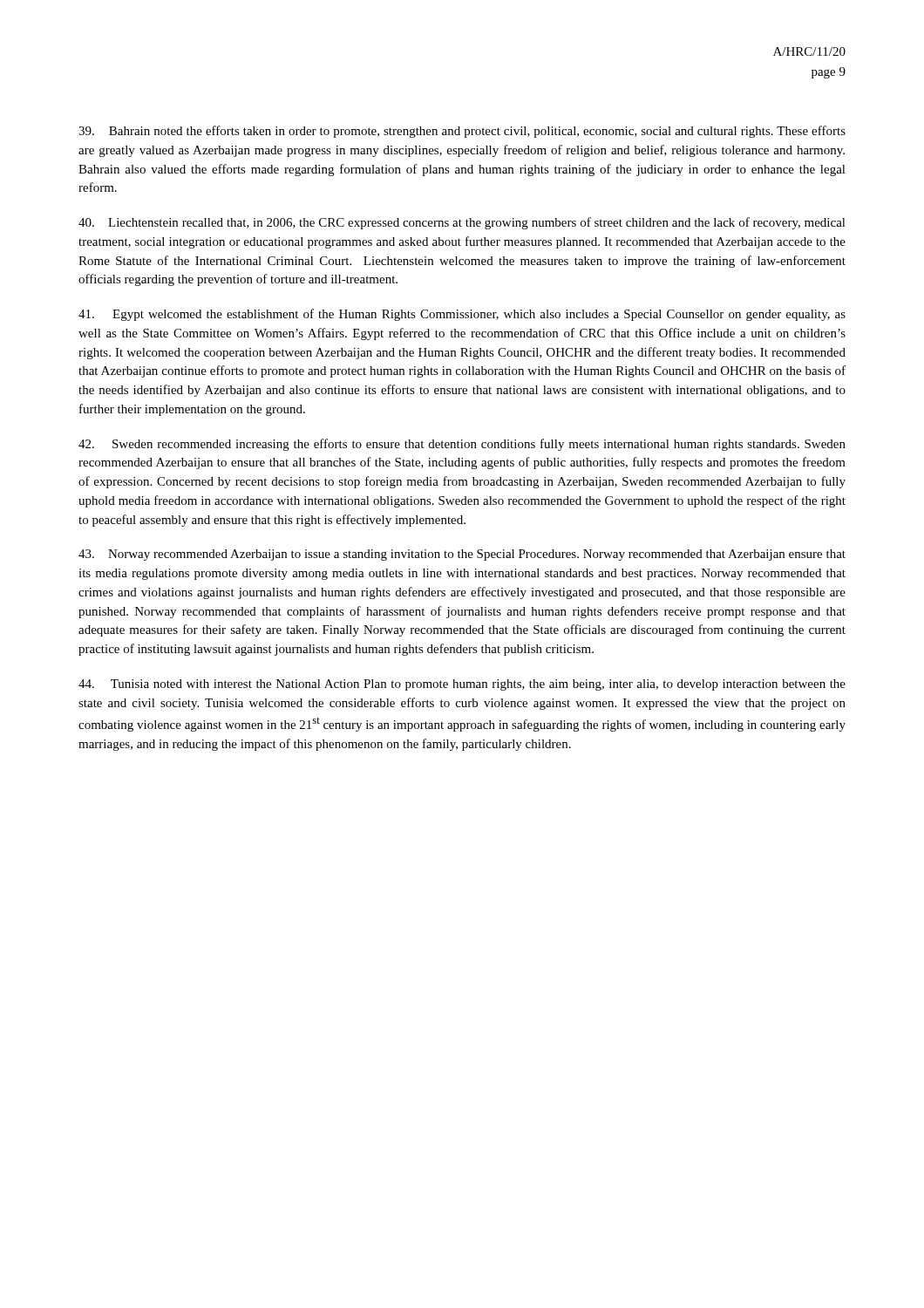Where is the passage that starts "Sweden recommended increasing the"?

(x=462, y=481)
